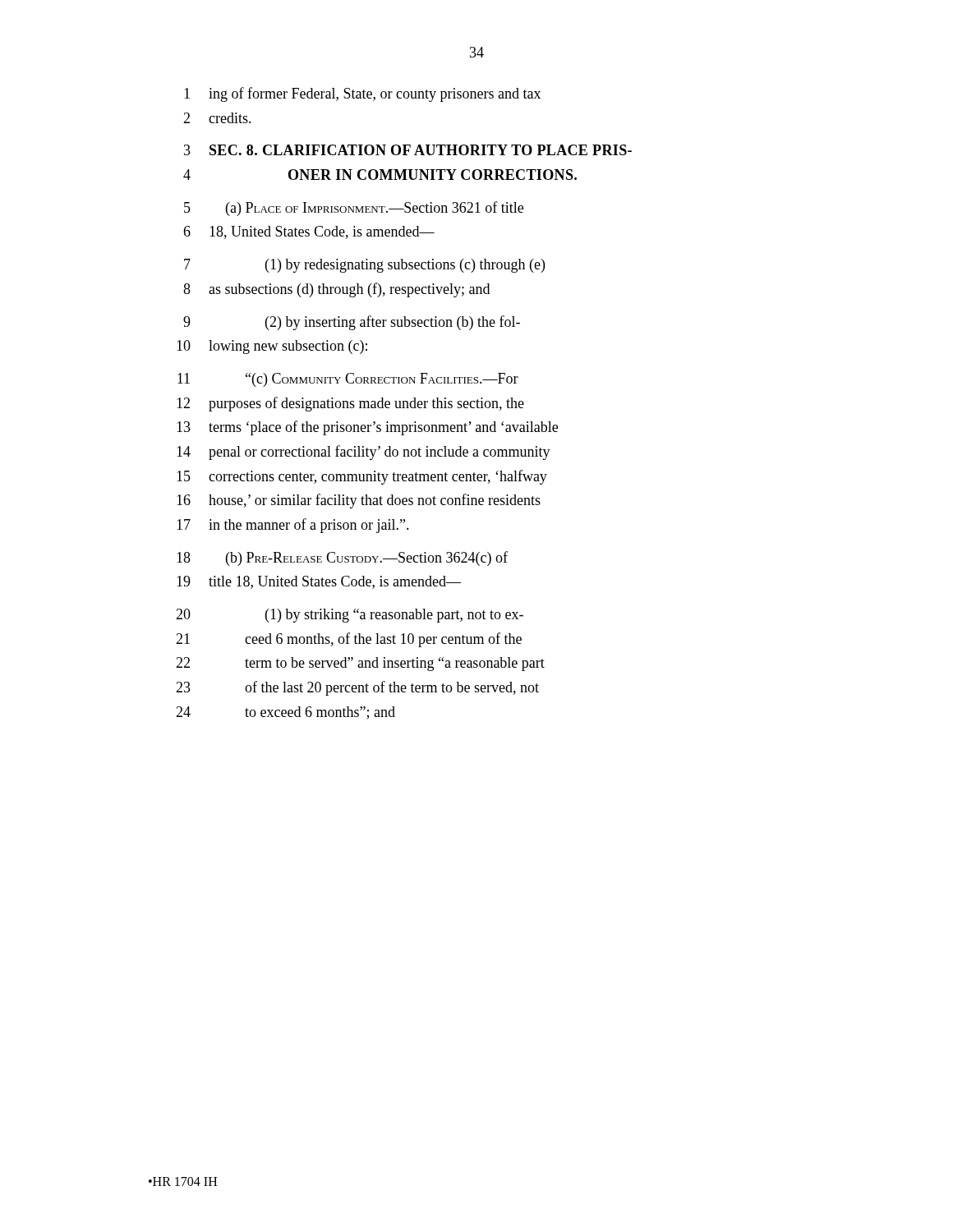
Task: Click the passage that begins "8 as subsections (d)"
Action: coord(497,290)
